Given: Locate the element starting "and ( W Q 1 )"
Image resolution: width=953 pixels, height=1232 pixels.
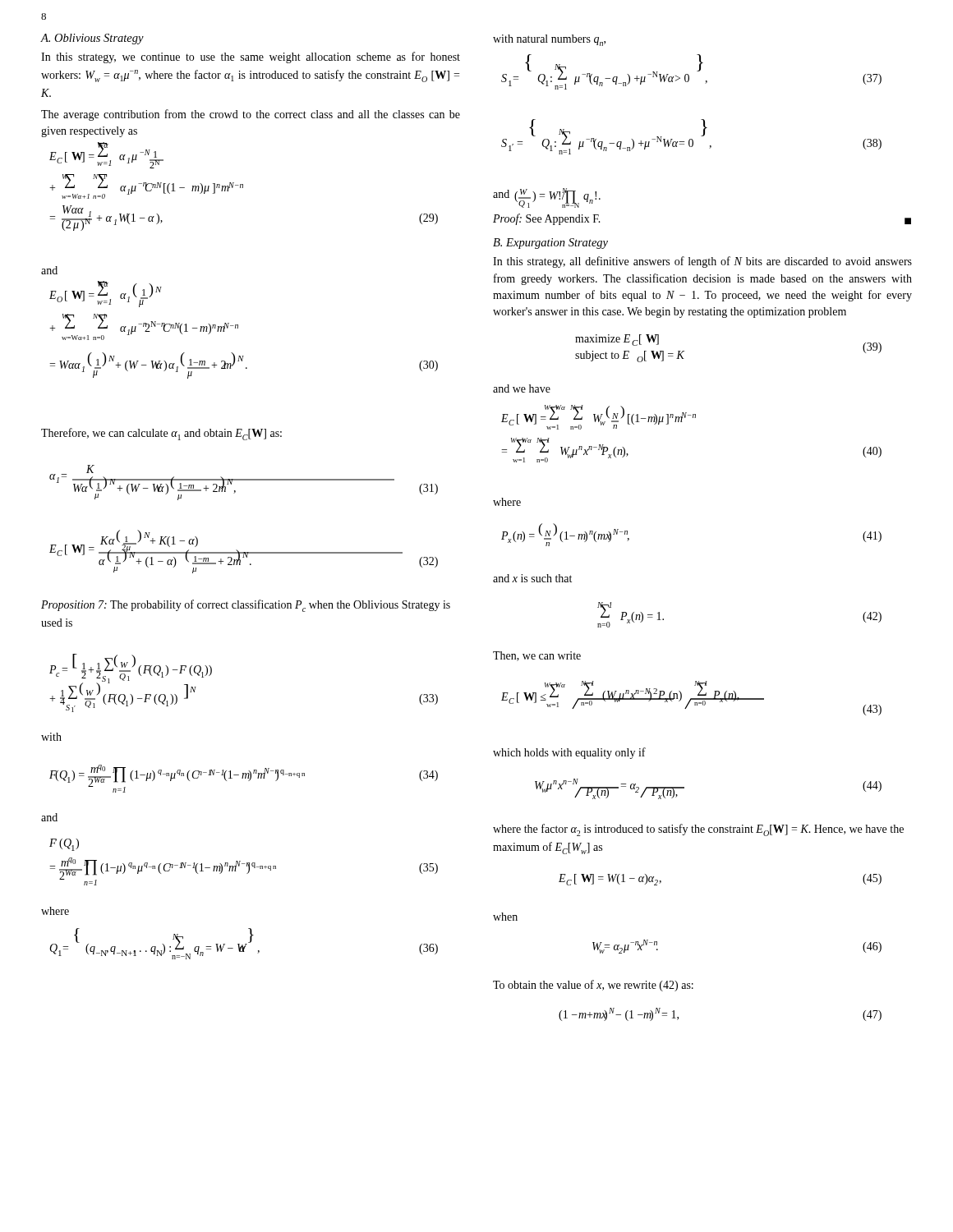Looking at the screenshot, I should click(x=560, y=196).
